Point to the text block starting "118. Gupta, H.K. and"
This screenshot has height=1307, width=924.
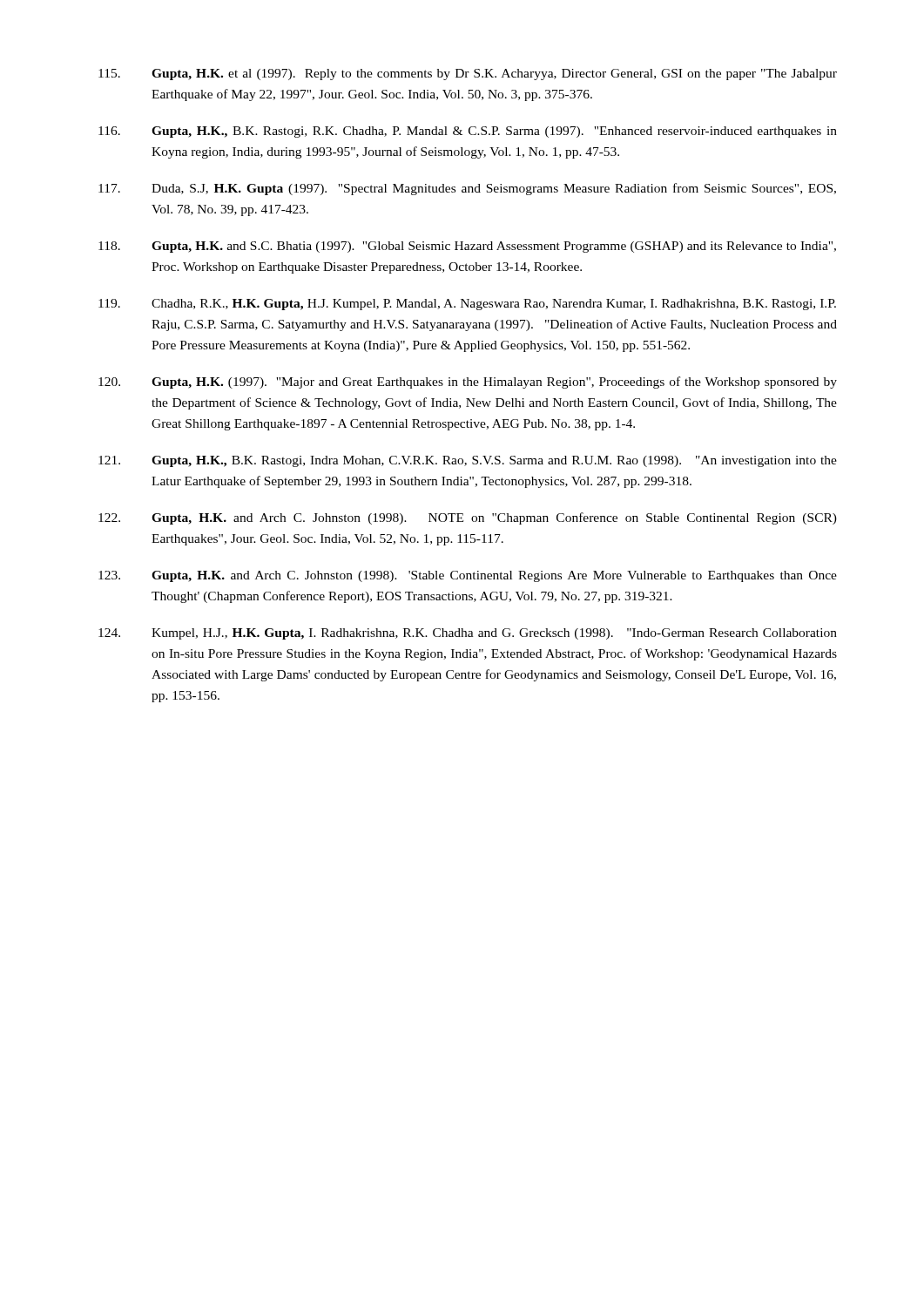[x=467, y=256]
